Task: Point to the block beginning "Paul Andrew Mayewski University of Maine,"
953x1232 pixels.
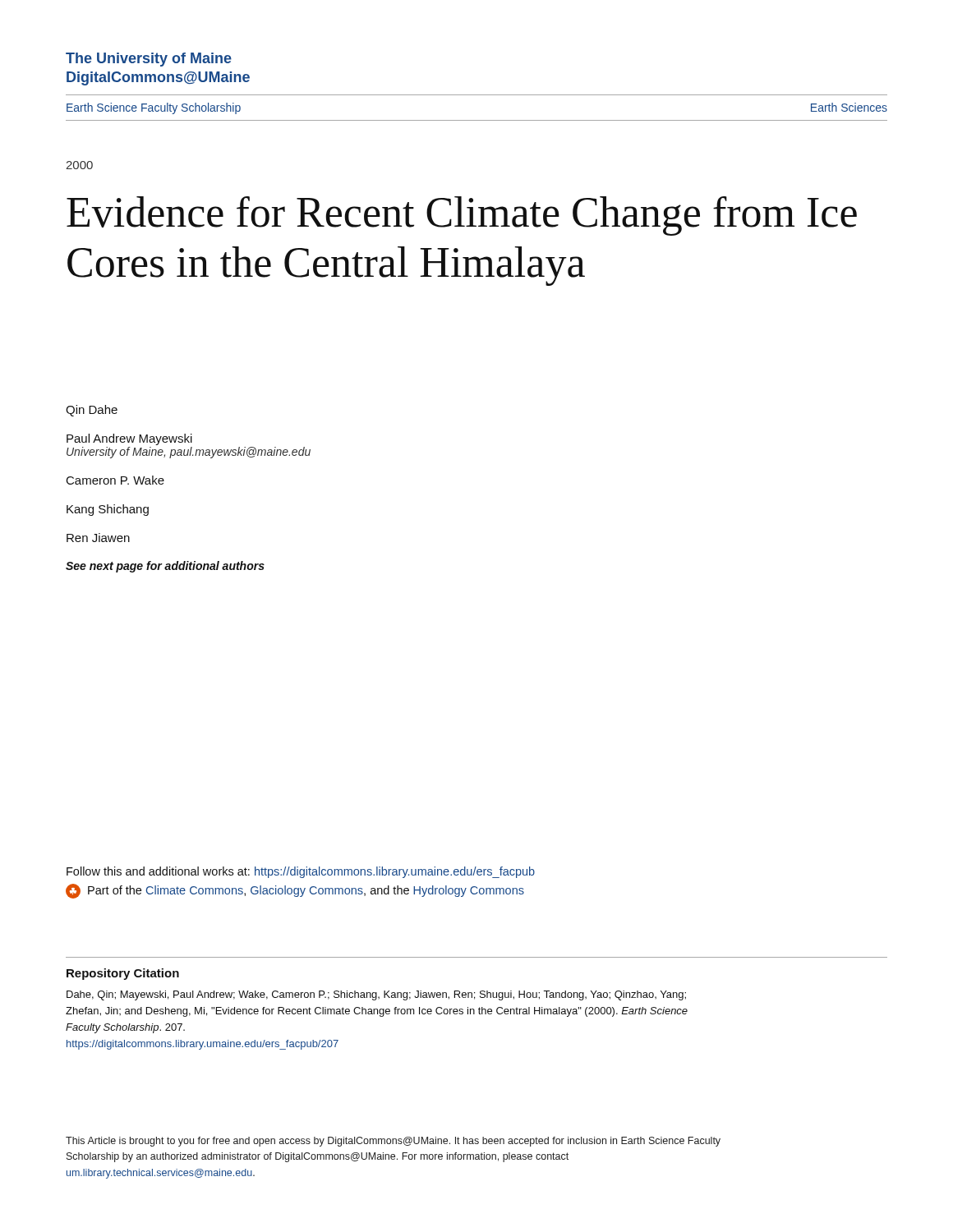Action: [x=129, y=439]
